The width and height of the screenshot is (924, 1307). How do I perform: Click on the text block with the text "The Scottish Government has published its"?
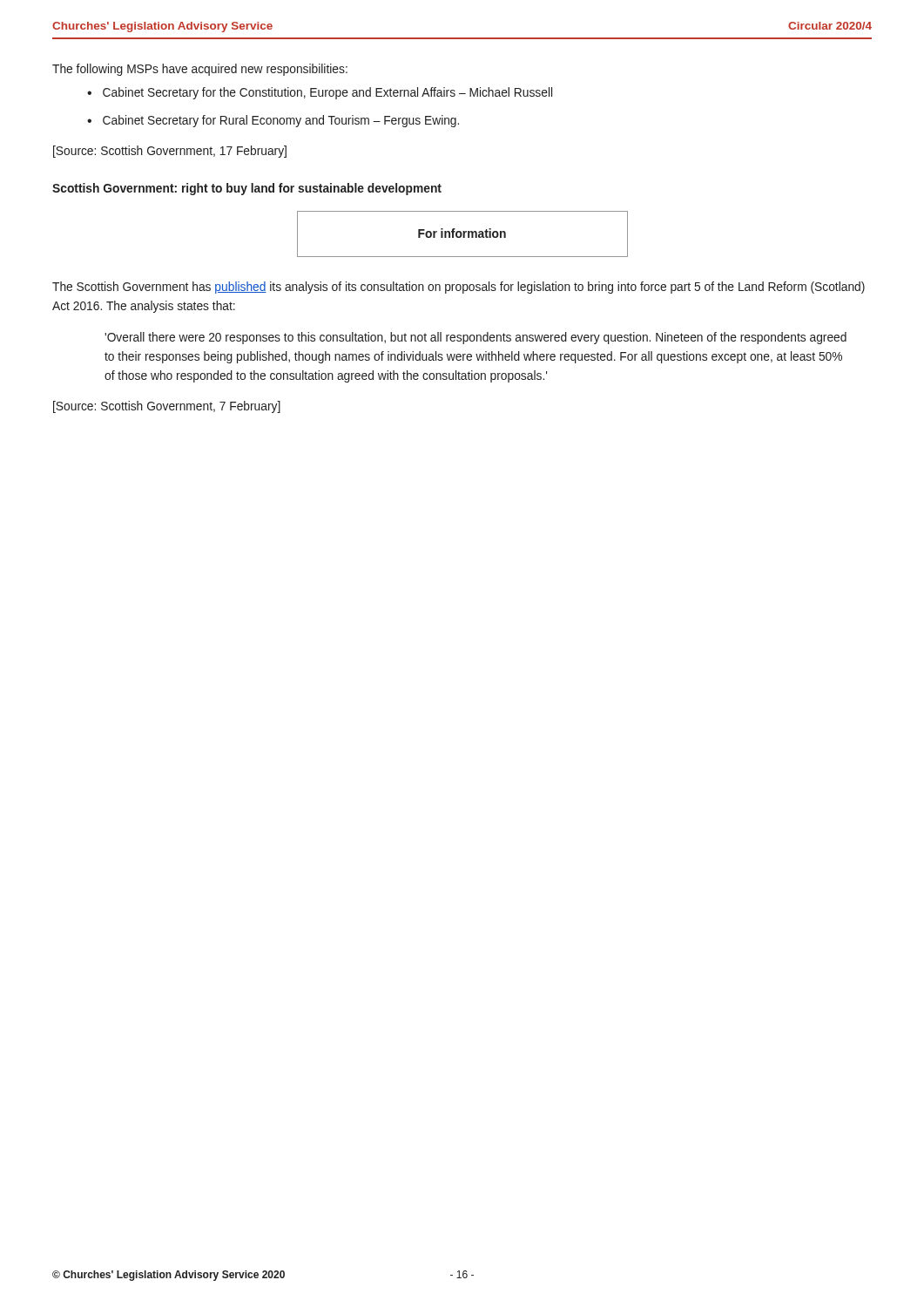(x=459, y=297)
